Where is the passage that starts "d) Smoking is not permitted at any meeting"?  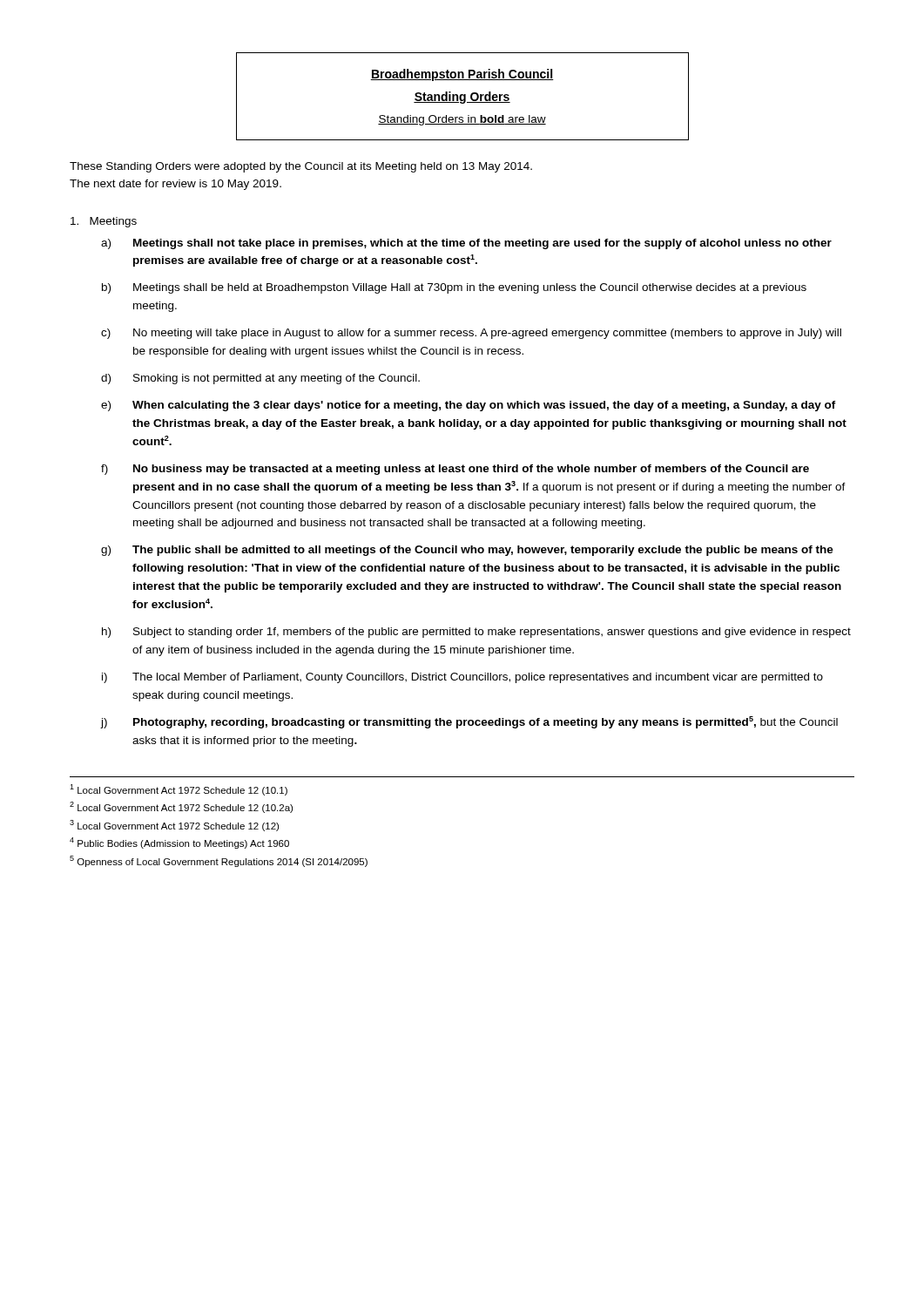pos(260,379)
